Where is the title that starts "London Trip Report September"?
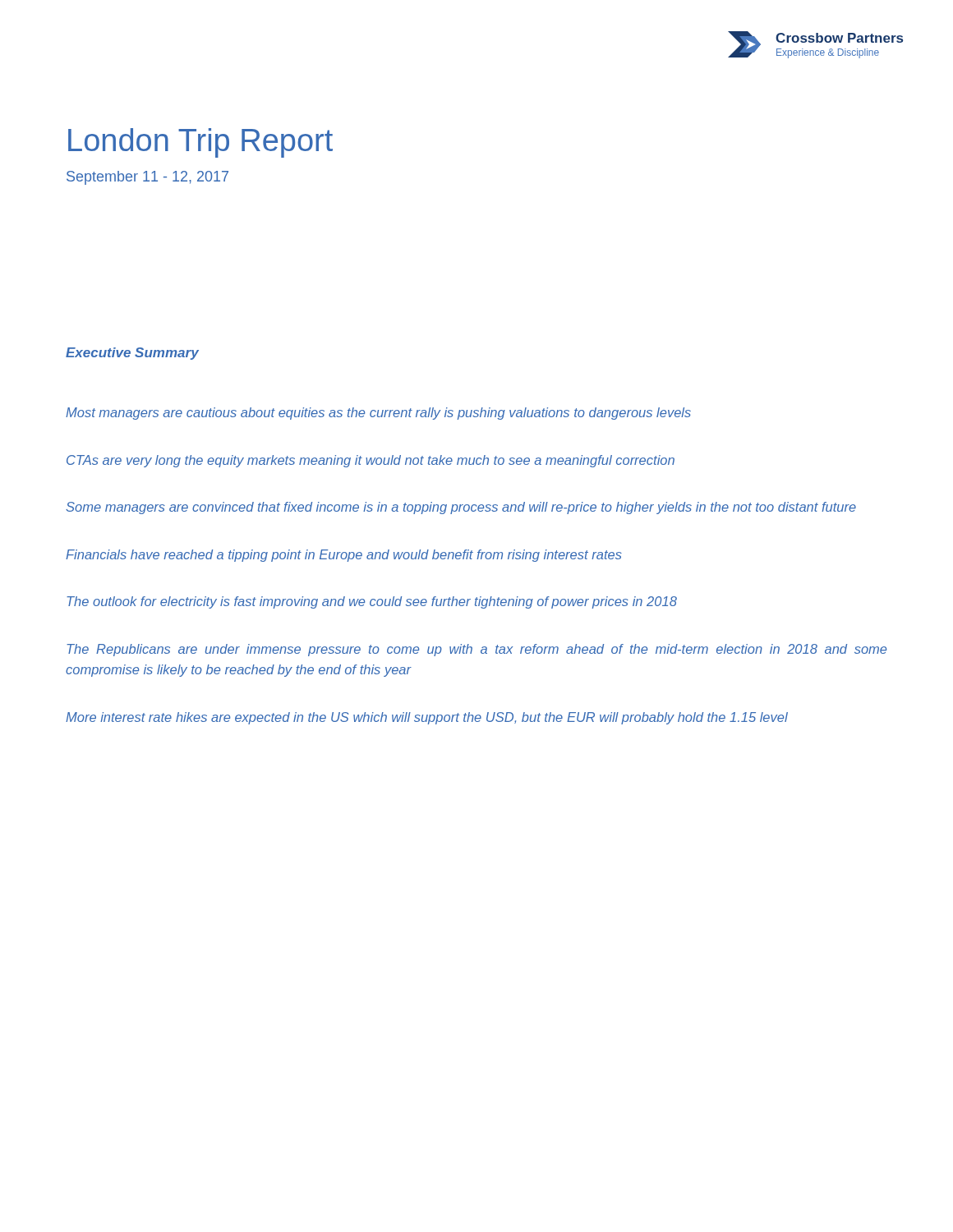Image resolution: width=953 pixels, height=1232 pixels. (x=199, y=154)
